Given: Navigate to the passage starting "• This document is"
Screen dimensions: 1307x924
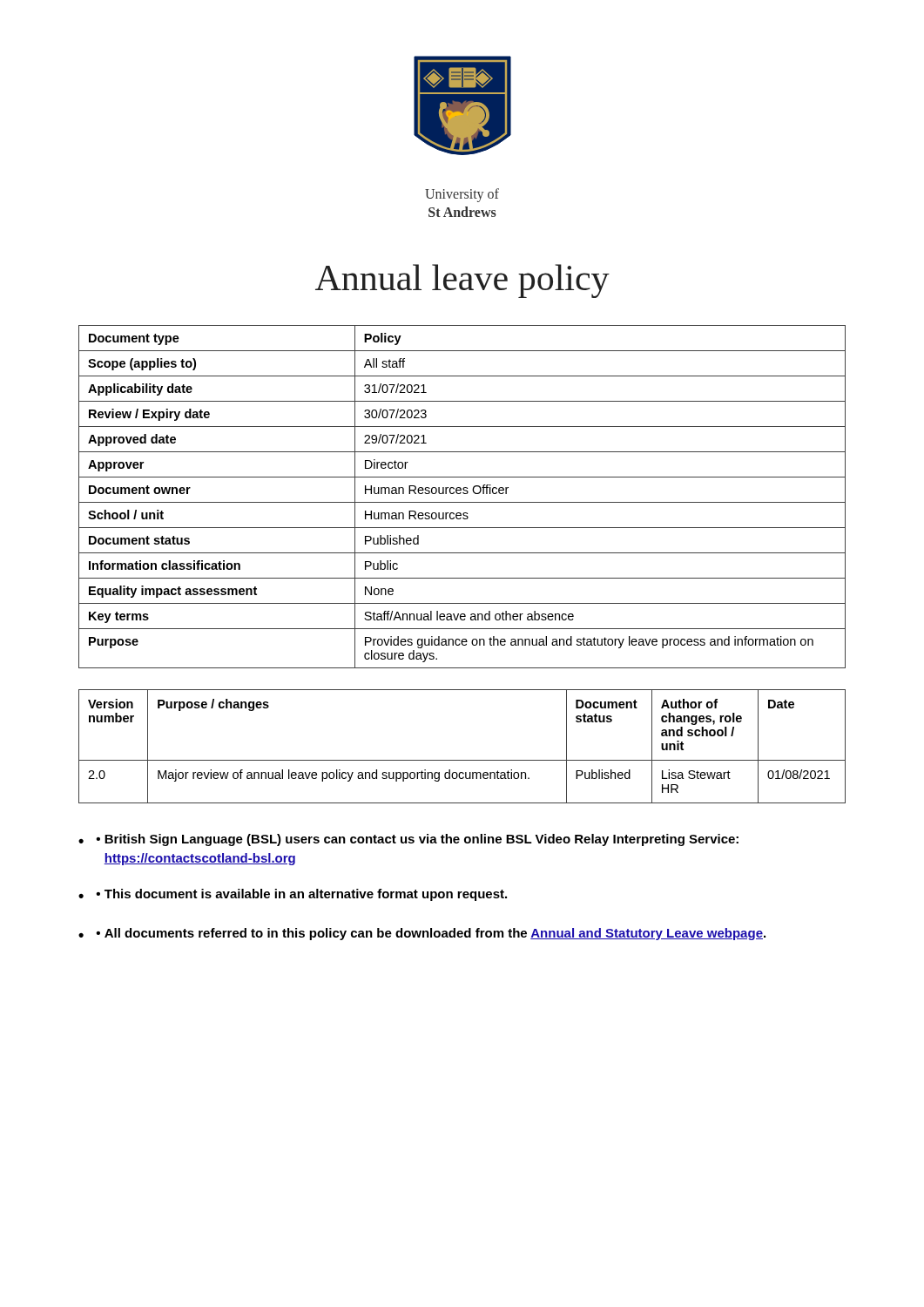Looking at the screenshot, I should click(x=302, y=894).
